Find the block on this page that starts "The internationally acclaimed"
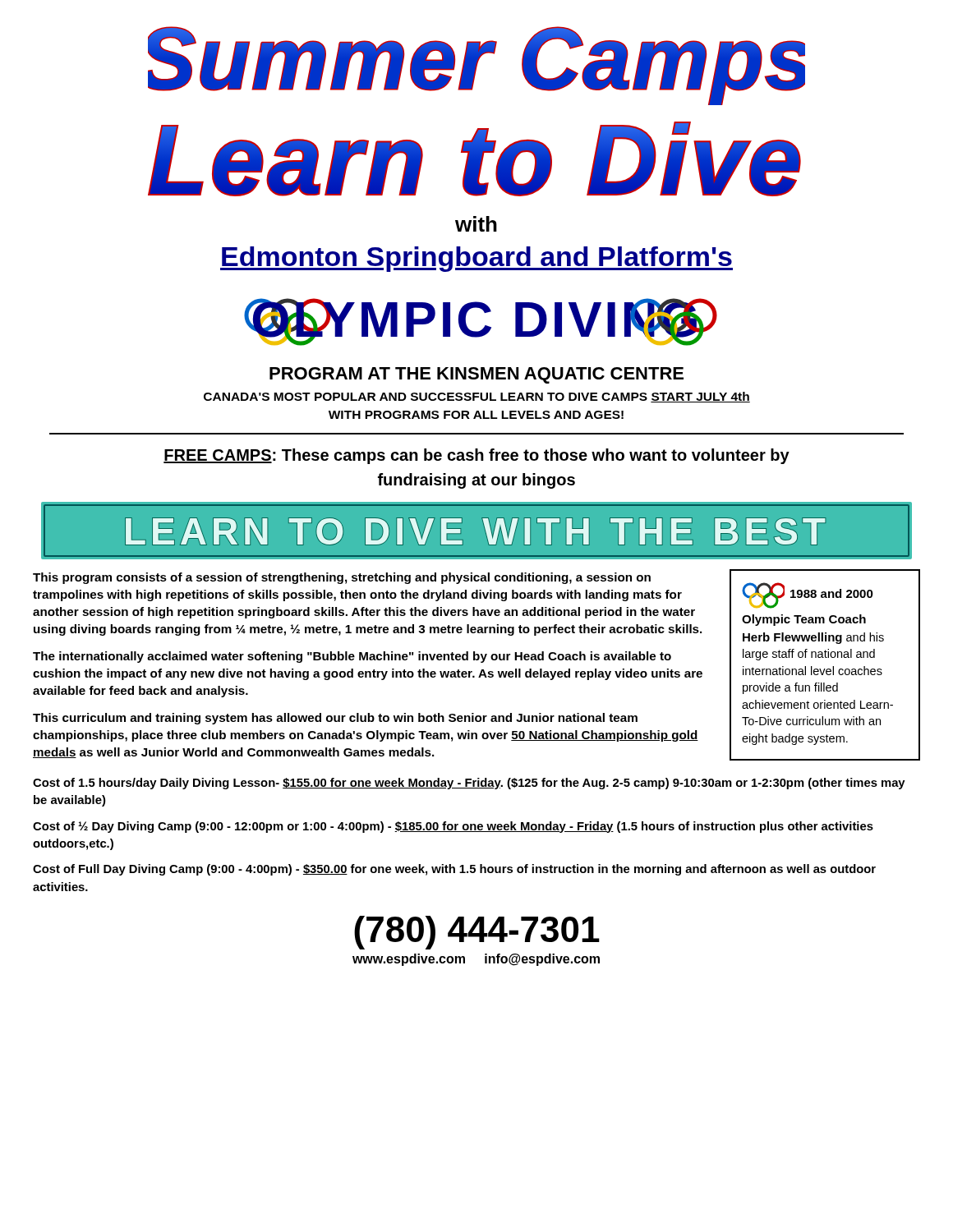The width and height of the screenshot is (953, 1232). [x=368, y=673]
